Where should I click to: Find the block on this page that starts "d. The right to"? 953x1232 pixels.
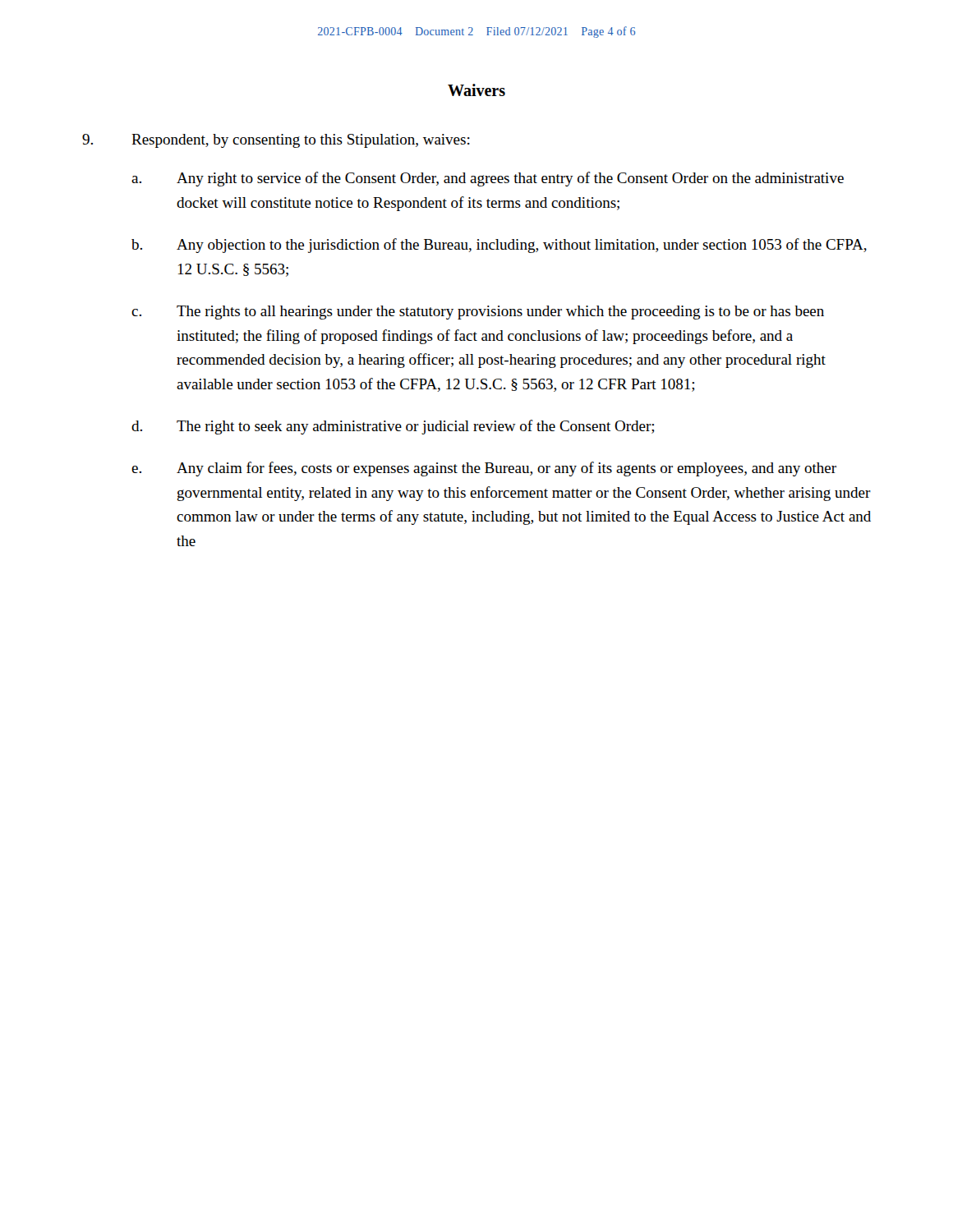[505, 426]
